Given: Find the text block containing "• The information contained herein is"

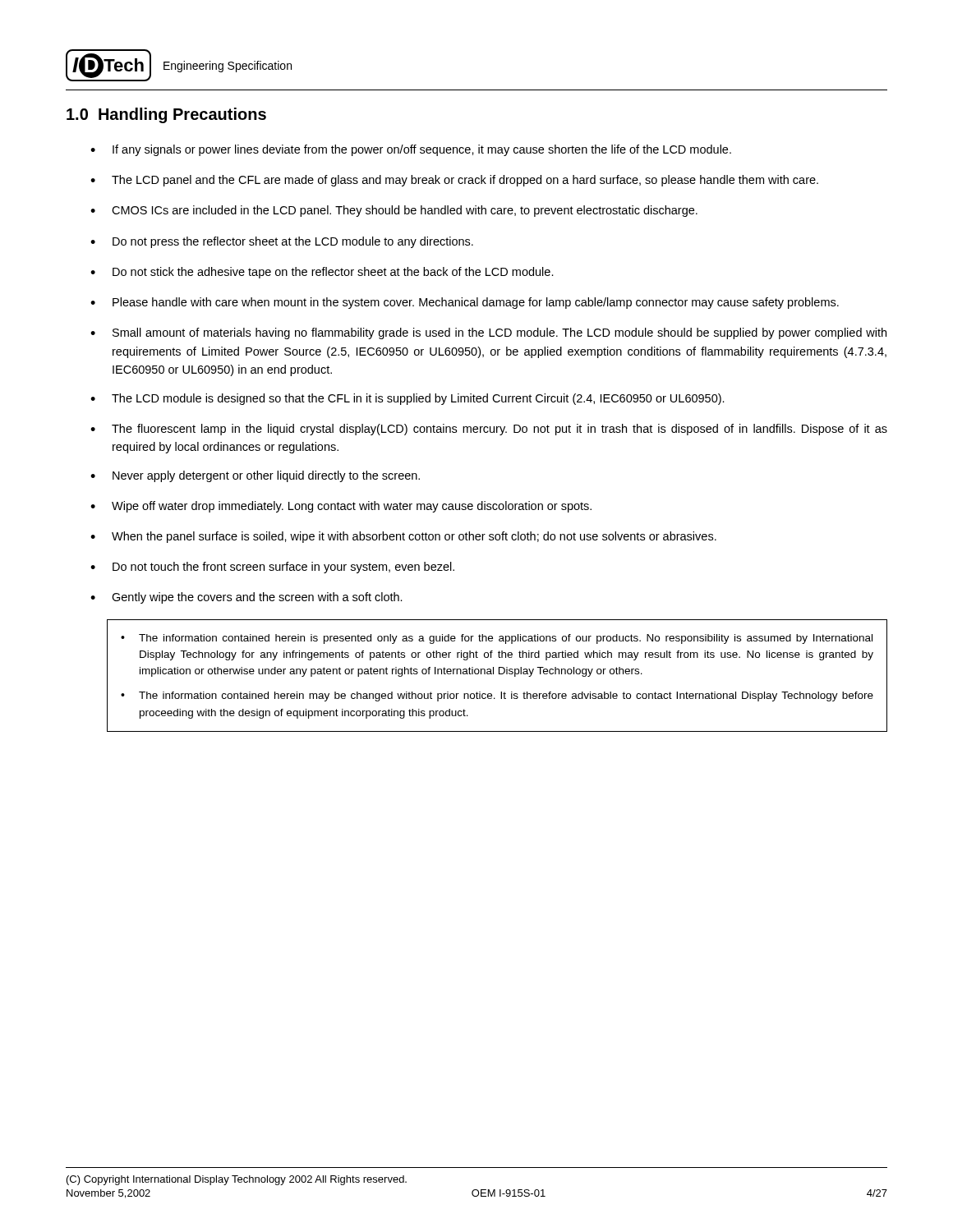Looking at the screenshot, I should pos(497,655).
